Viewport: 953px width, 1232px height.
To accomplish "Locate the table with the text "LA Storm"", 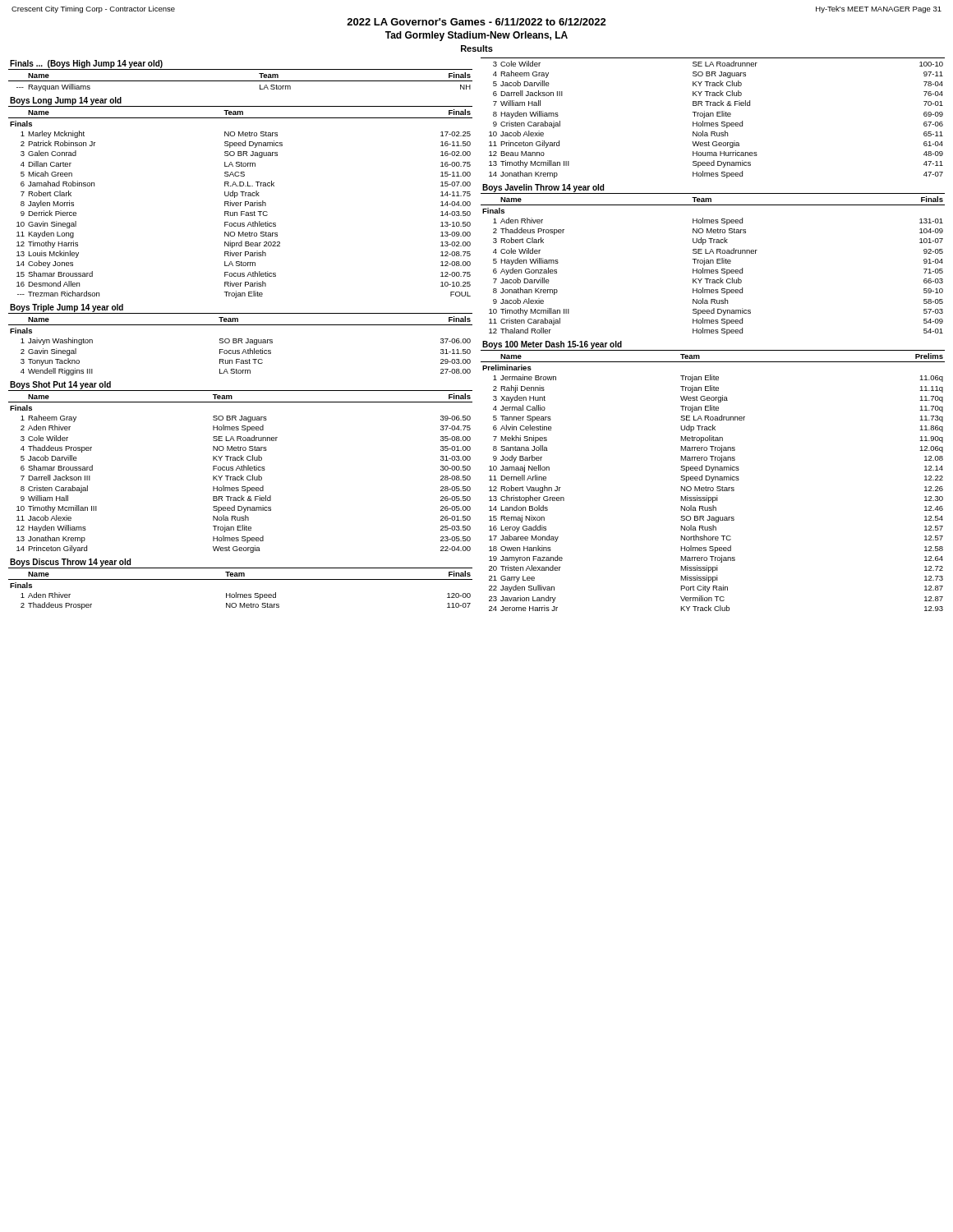I will [x=240, y=333].
